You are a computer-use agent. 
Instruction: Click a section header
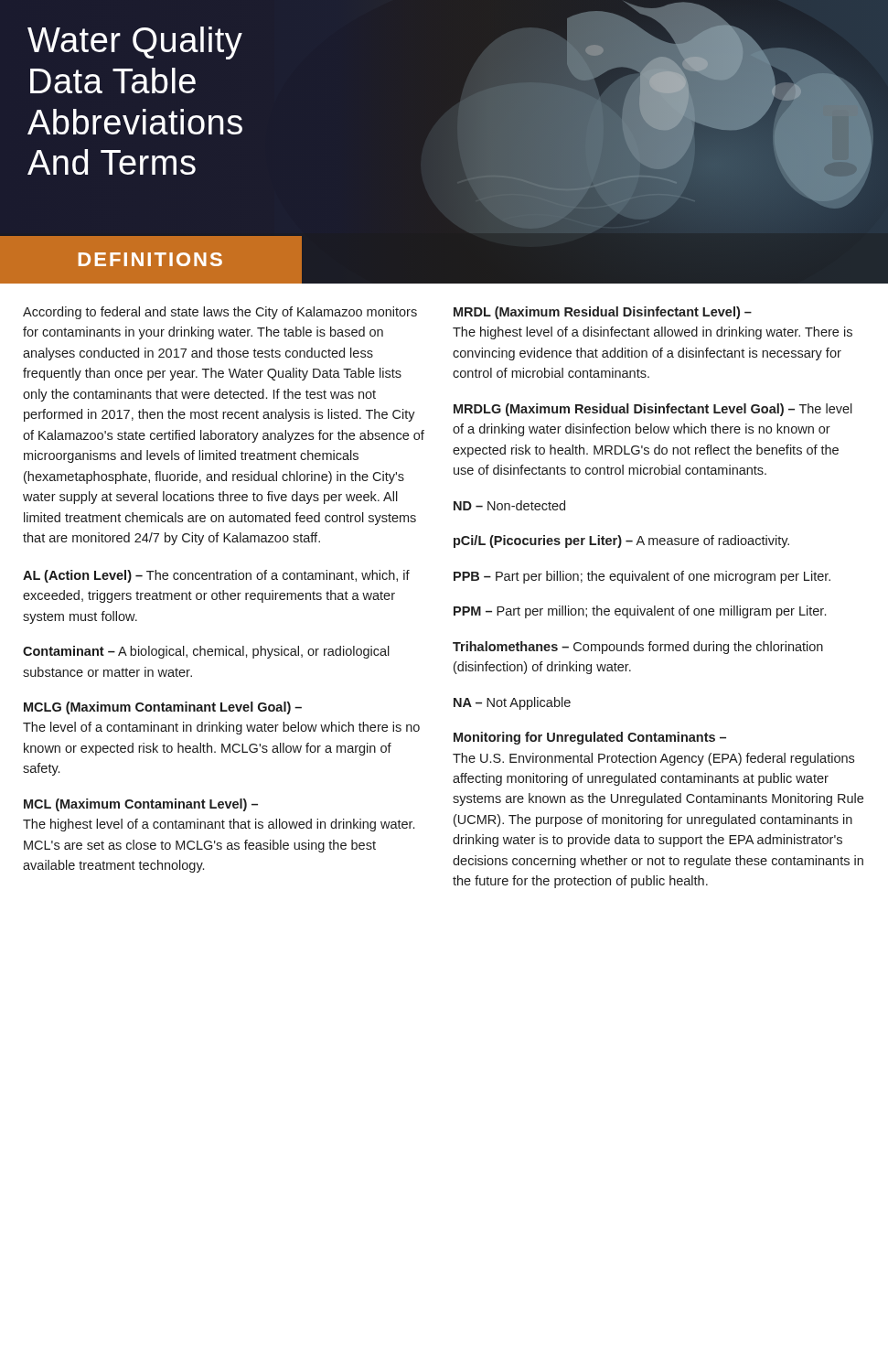click(151, 260)
